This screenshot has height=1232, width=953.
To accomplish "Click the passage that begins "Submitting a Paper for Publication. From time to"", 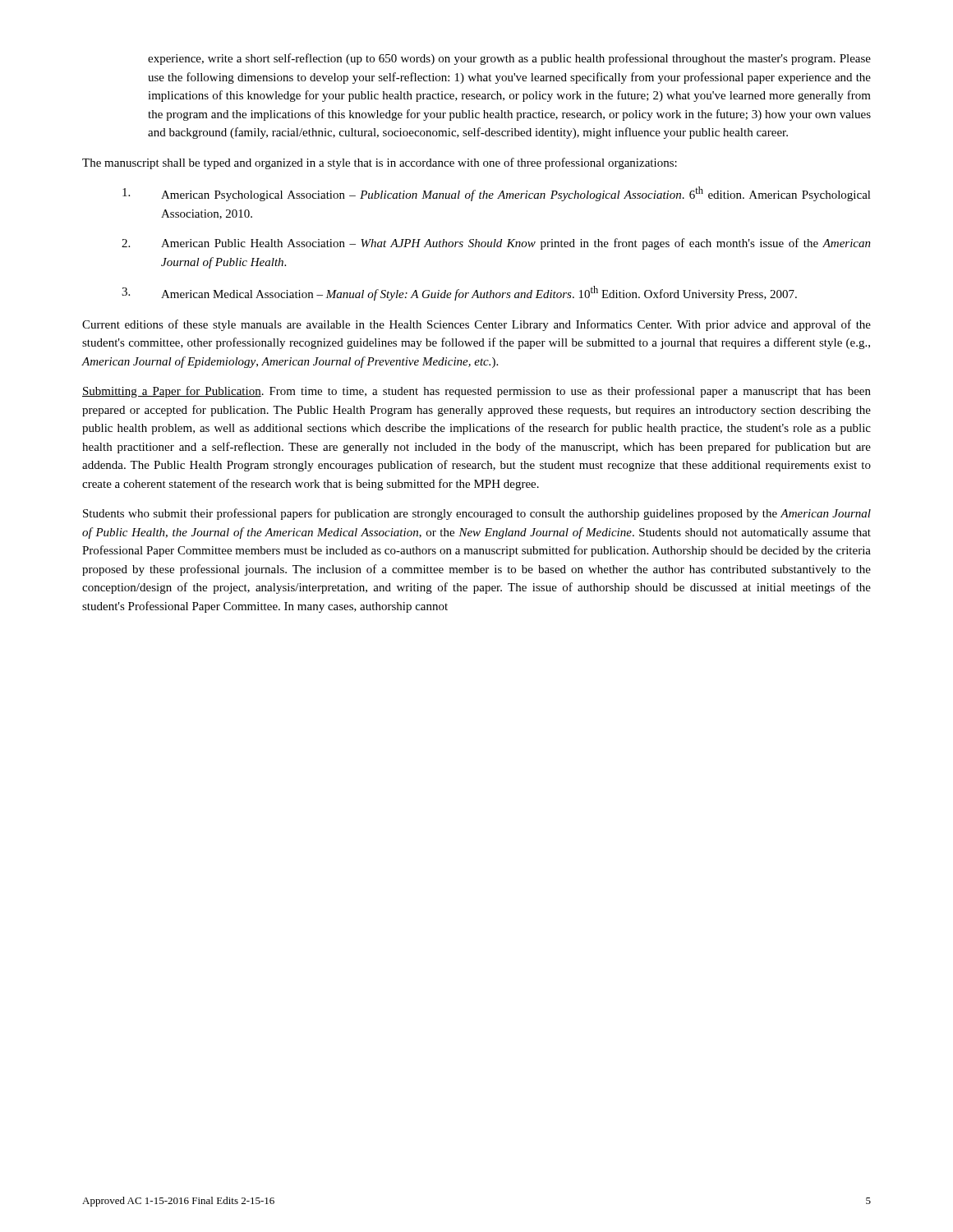I will click(x=476, y=437).
